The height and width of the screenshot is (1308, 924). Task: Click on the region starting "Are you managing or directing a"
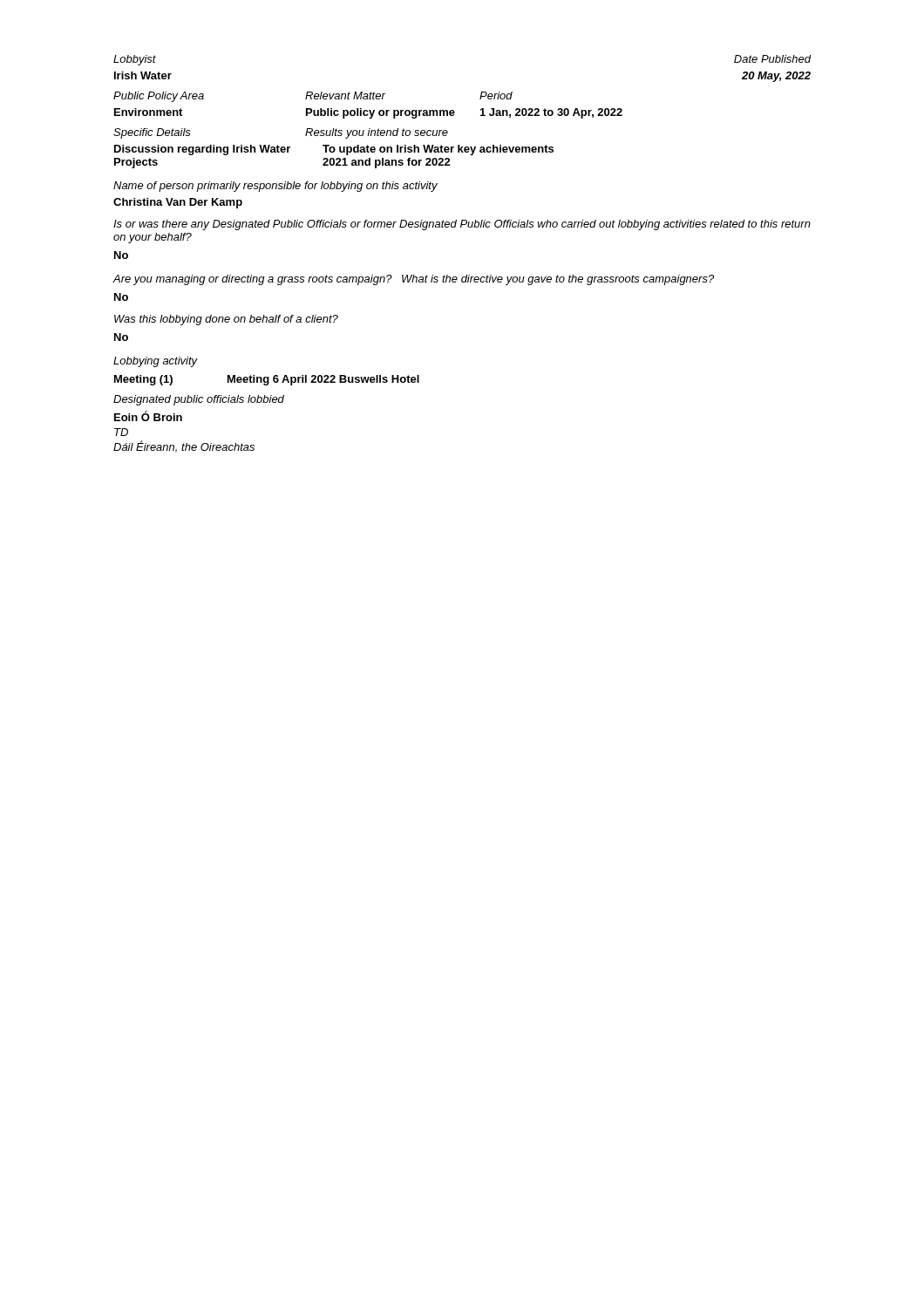point(414,279)
